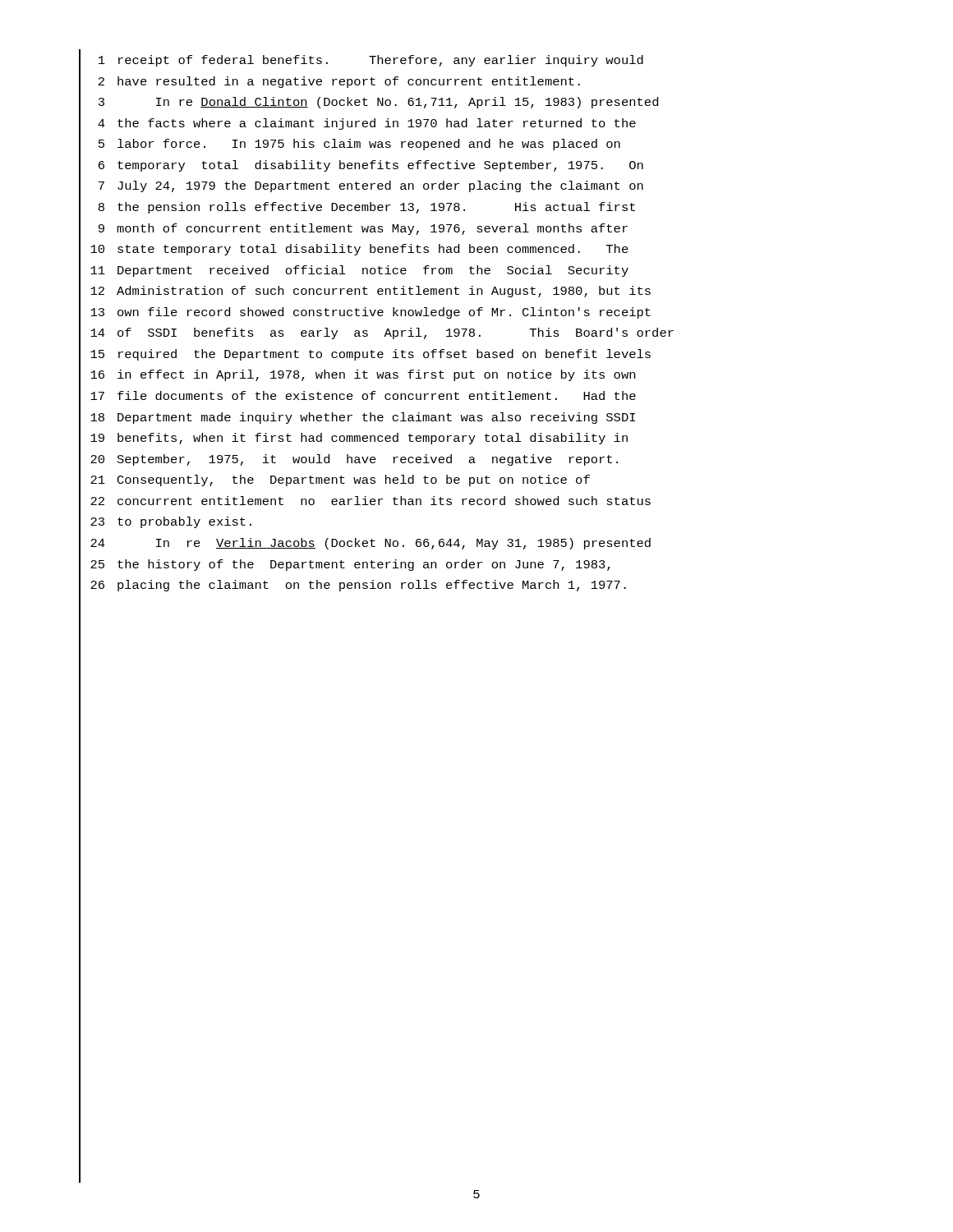
Task: Find the text block that reads "1 receipt of federal benefits. Therefore,"
Action: coord(485,72)
